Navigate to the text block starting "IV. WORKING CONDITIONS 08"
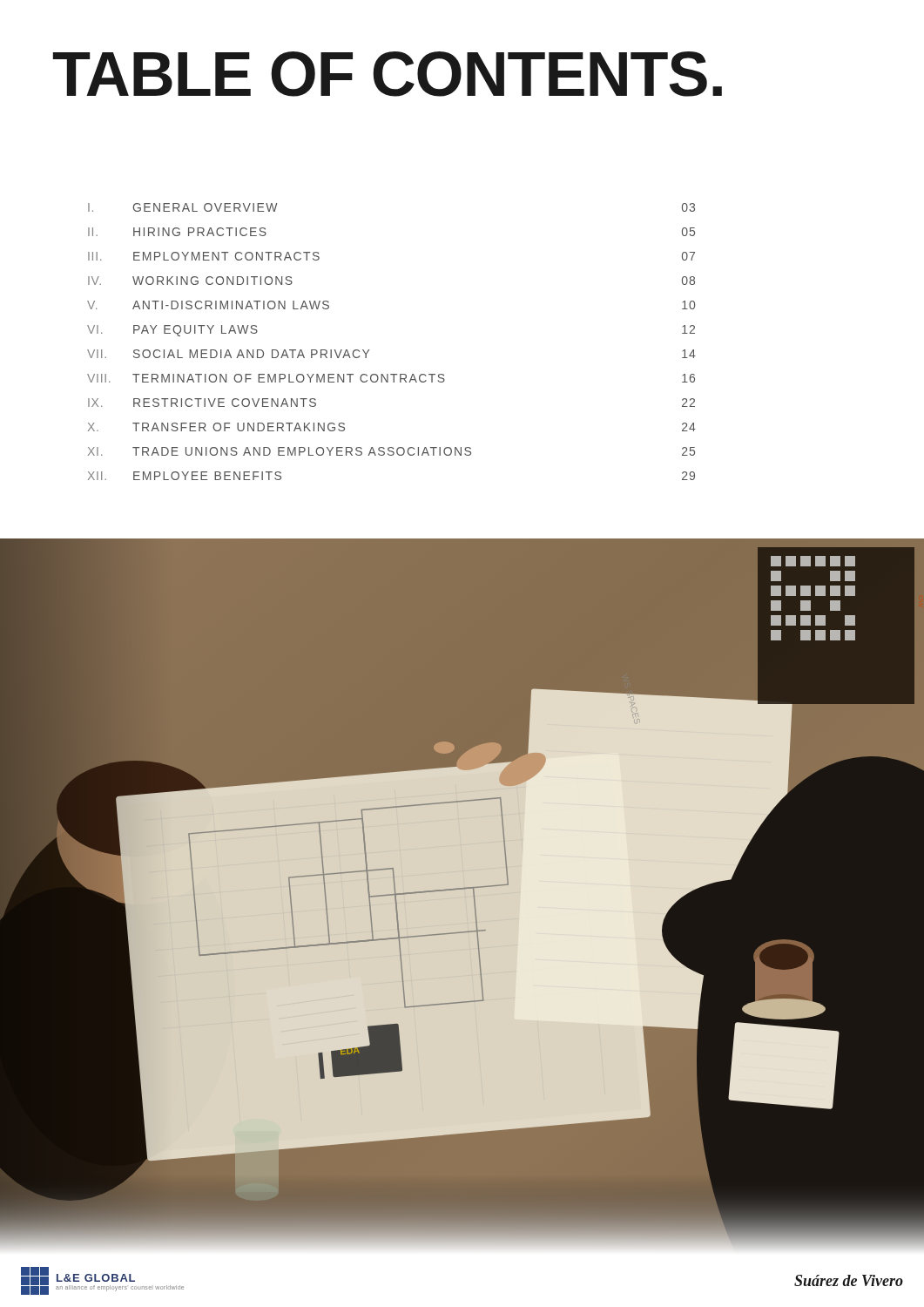Image resolution: width=924 pixels, height=1307 pixels. (207, 280)
